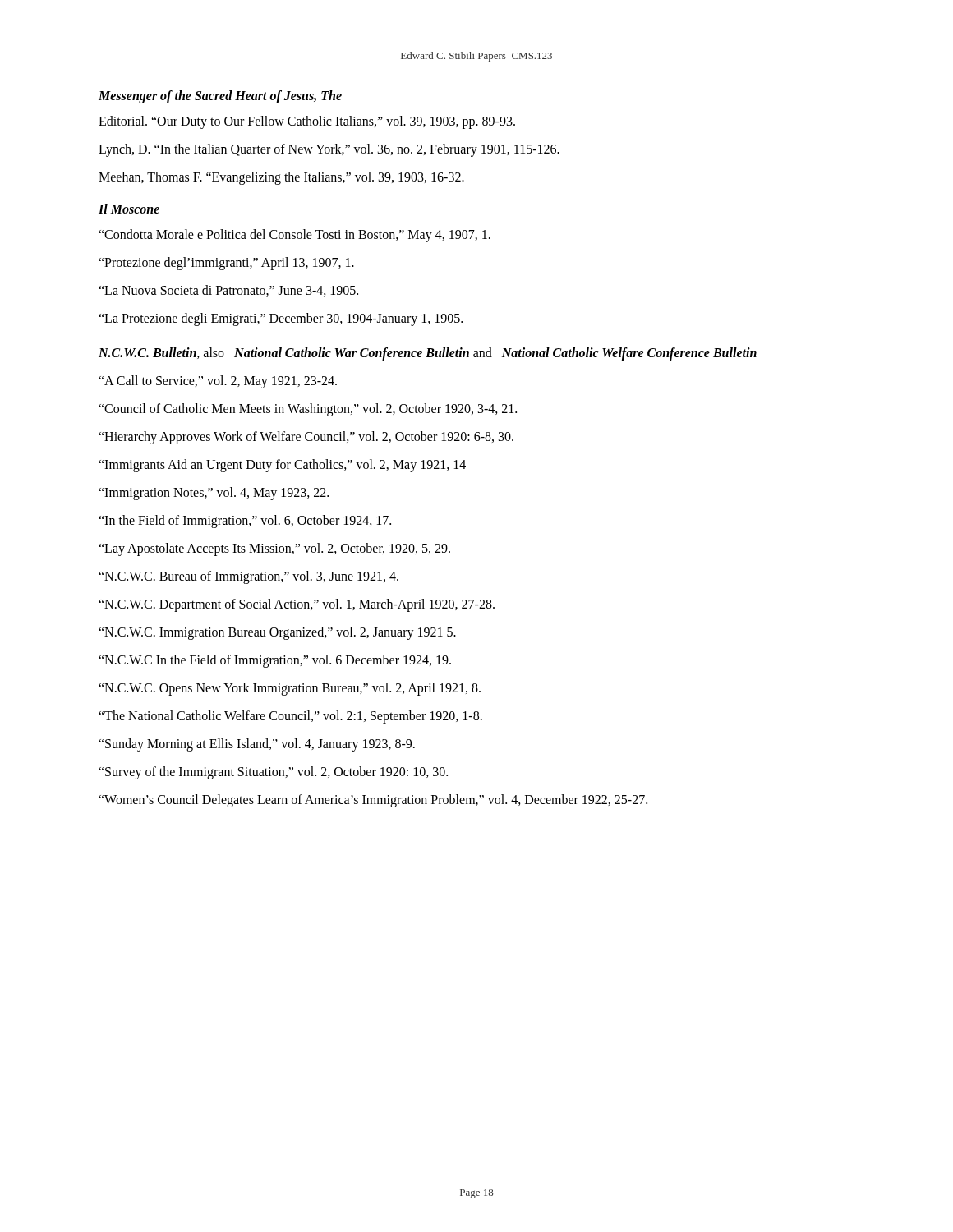Locate the list item that says "Editorial. “Our Duty to Our Fellow Catholic"
The width and height of the screenshot is (953, 1232).
tap(307, 121)
